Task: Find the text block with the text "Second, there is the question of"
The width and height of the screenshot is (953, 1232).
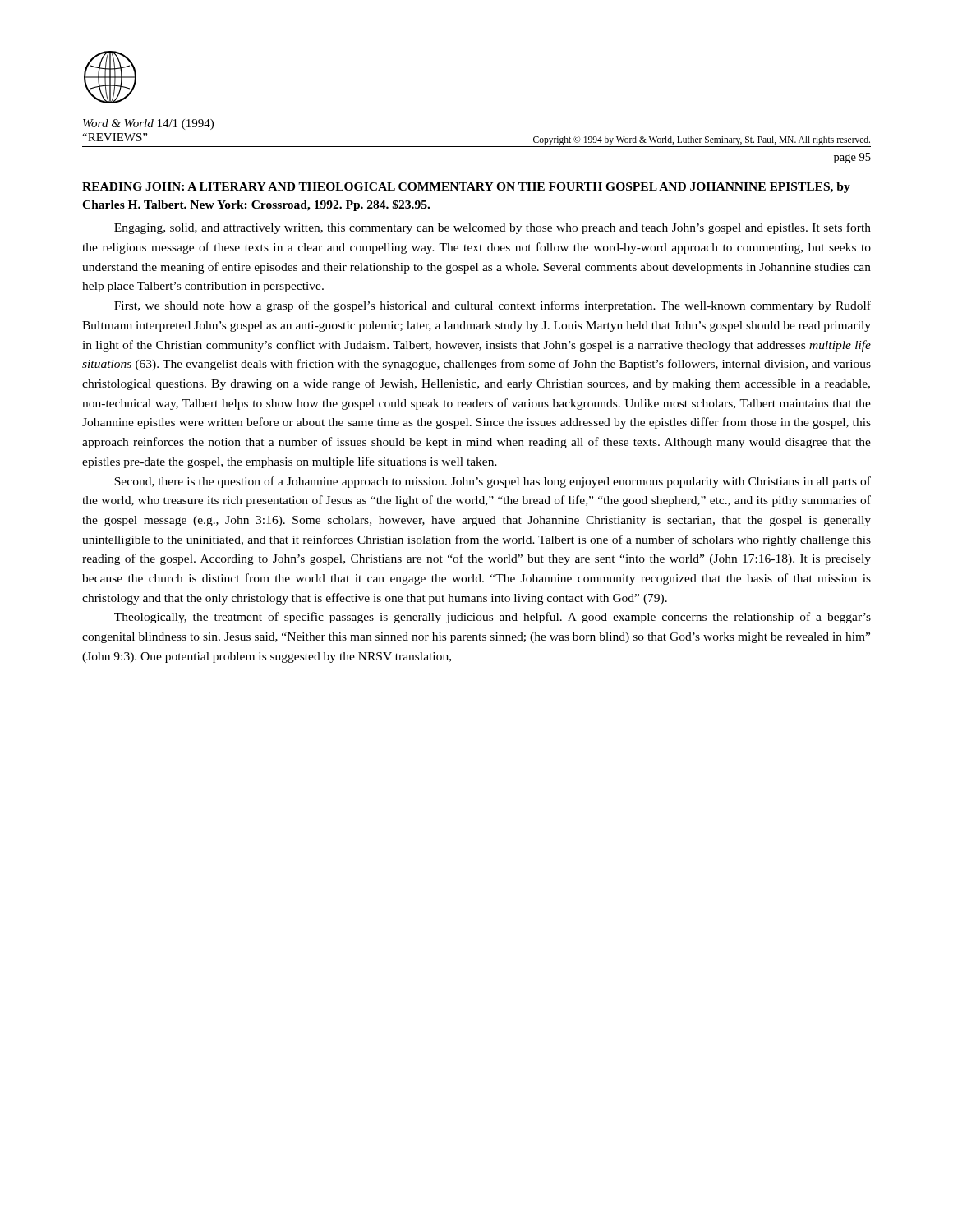Action: [x=476, y=539]
